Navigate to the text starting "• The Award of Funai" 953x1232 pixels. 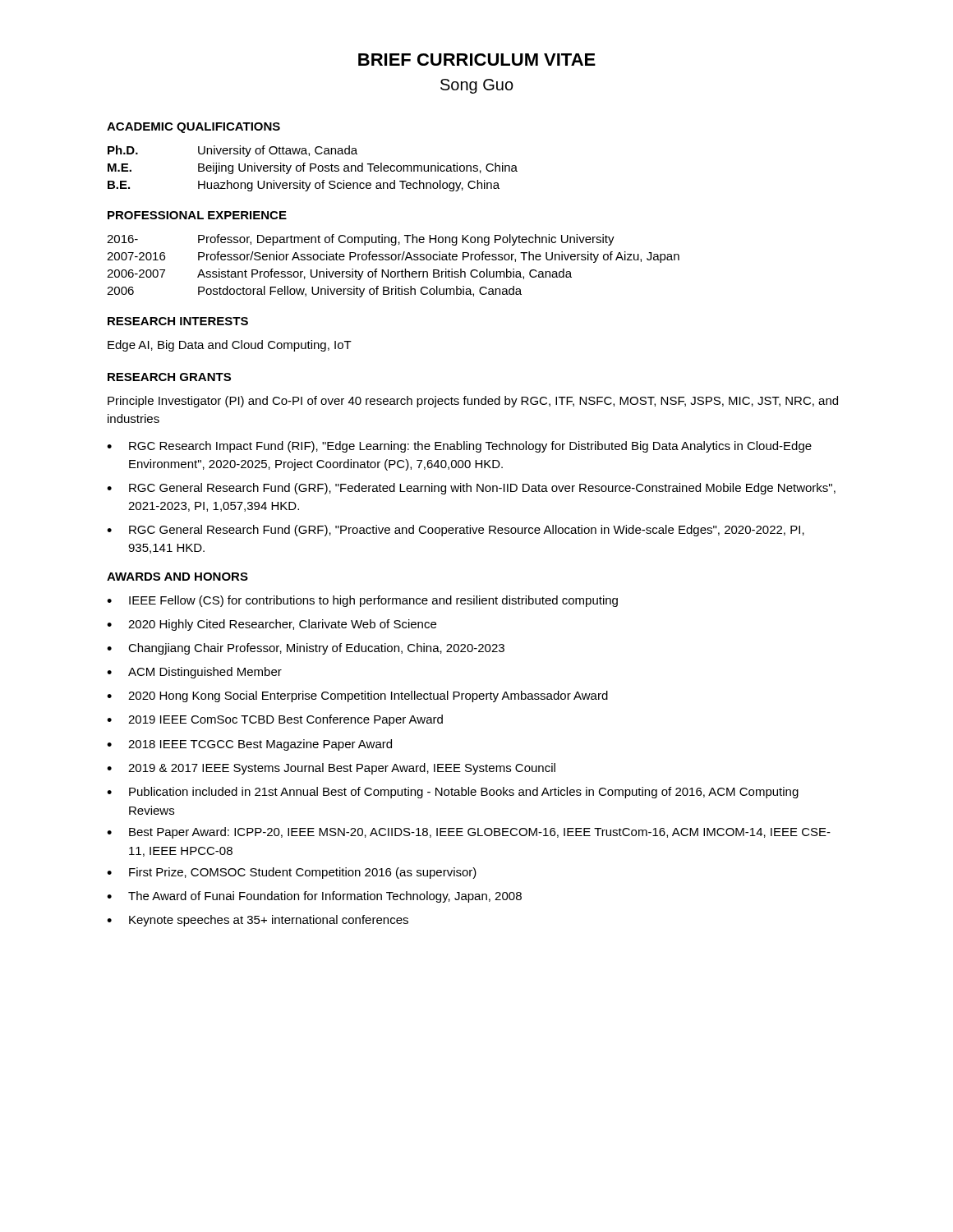(x=476, y=898)
